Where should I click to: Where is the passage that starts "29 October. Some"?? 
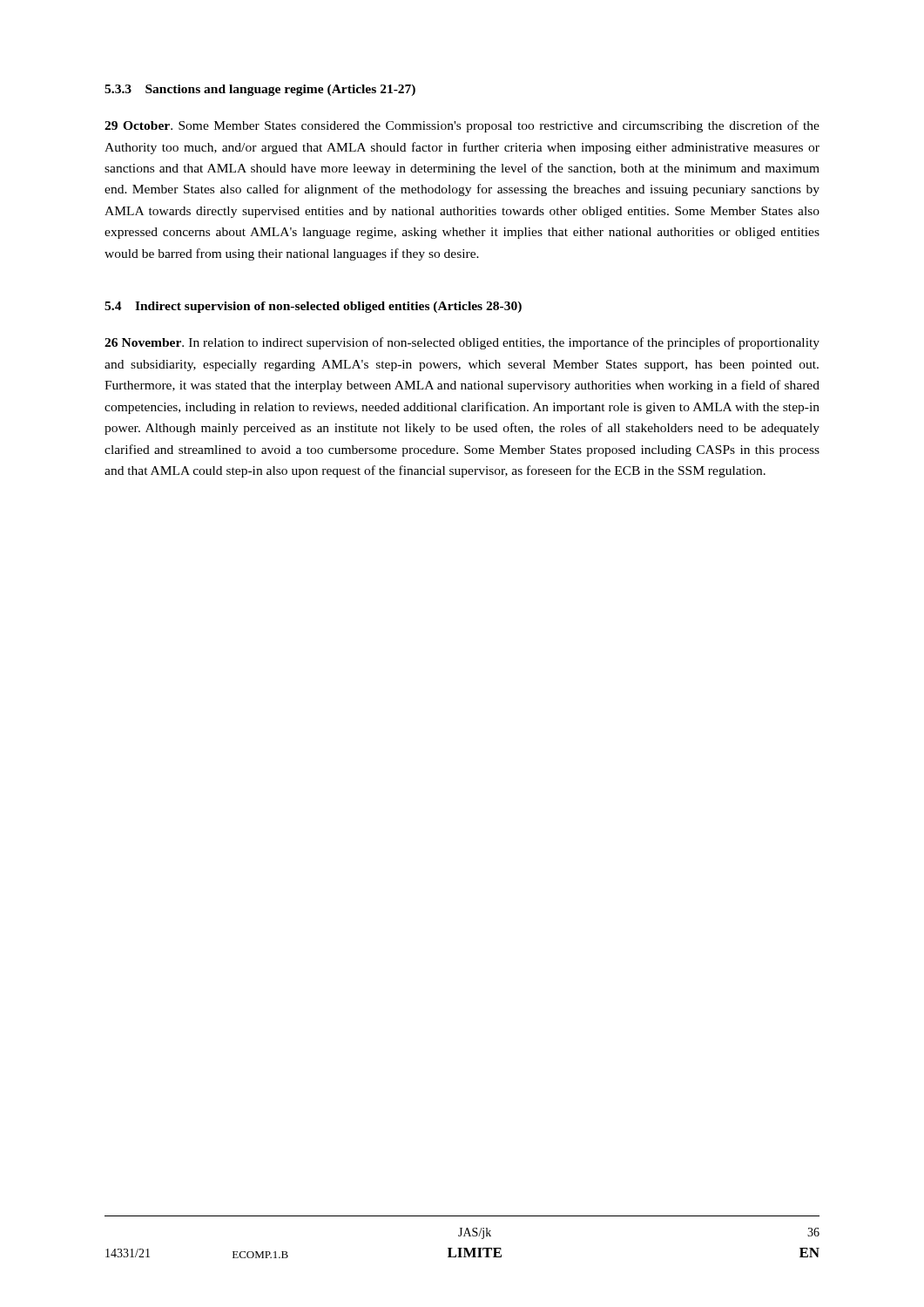coord(462,189)
